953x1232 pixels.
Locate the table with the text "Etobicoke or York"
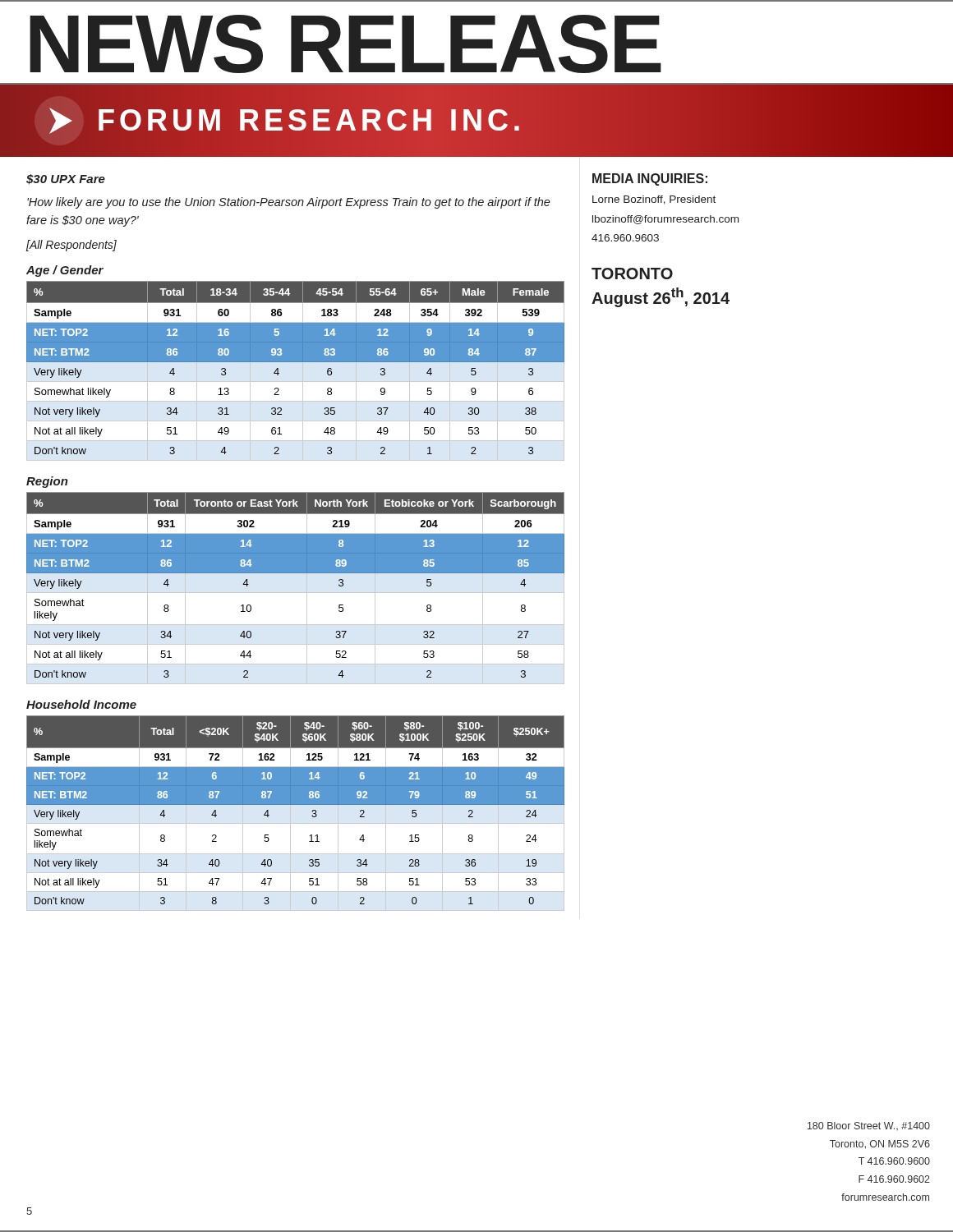tap(295, 588)
